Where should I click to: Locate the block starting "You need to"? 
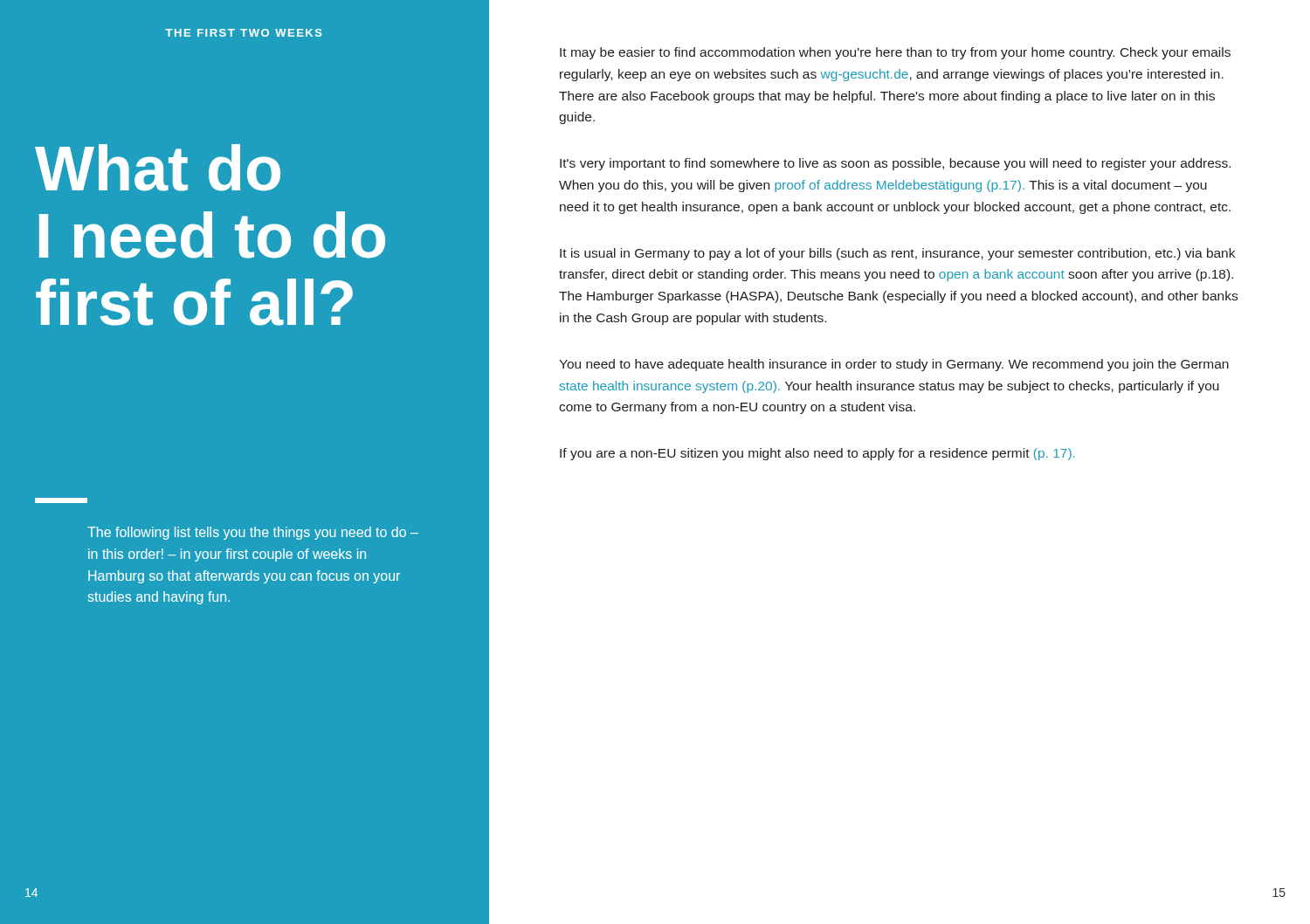(894, 385)
